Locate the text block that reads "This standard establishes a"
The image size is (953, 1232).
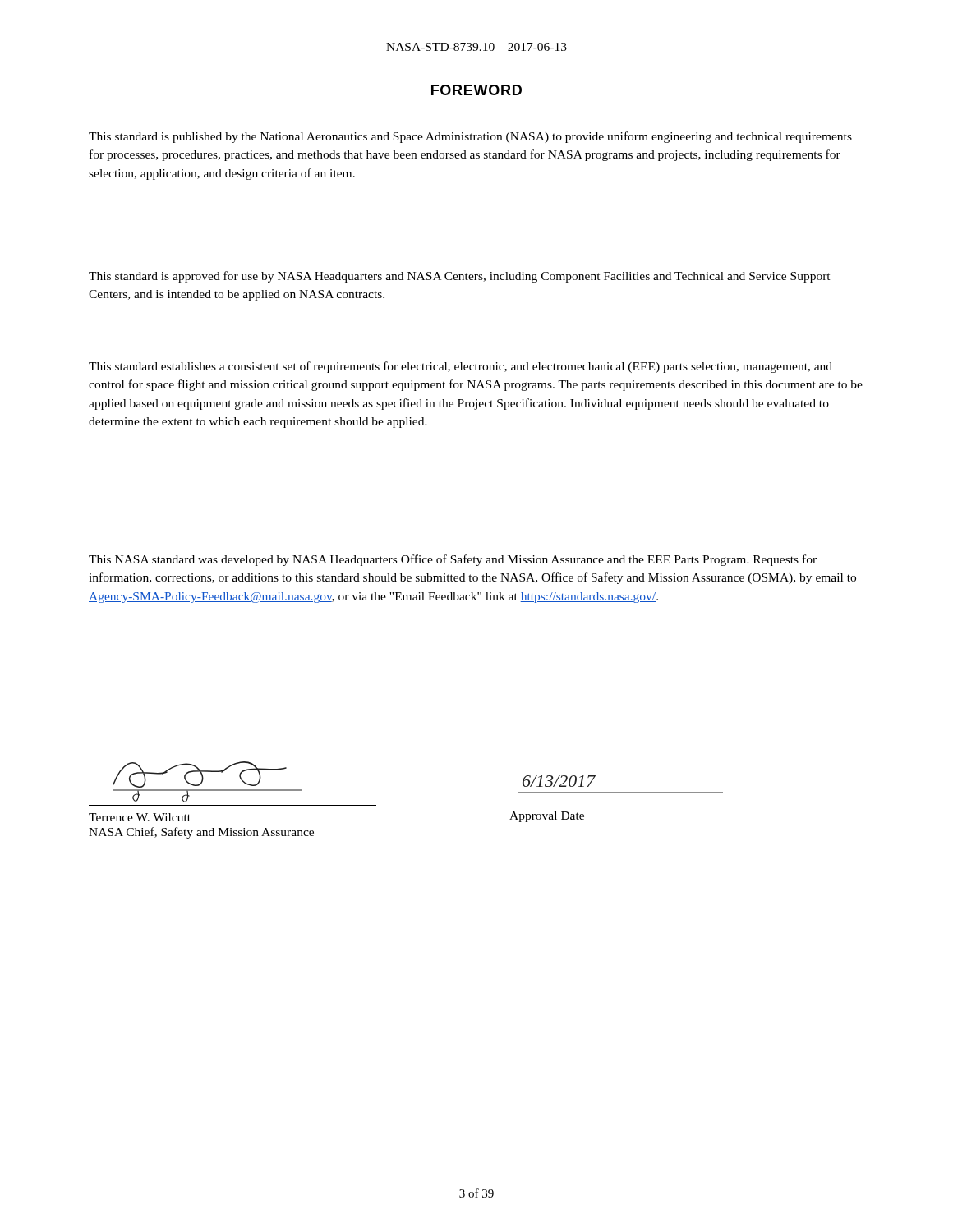click(476, 394)
